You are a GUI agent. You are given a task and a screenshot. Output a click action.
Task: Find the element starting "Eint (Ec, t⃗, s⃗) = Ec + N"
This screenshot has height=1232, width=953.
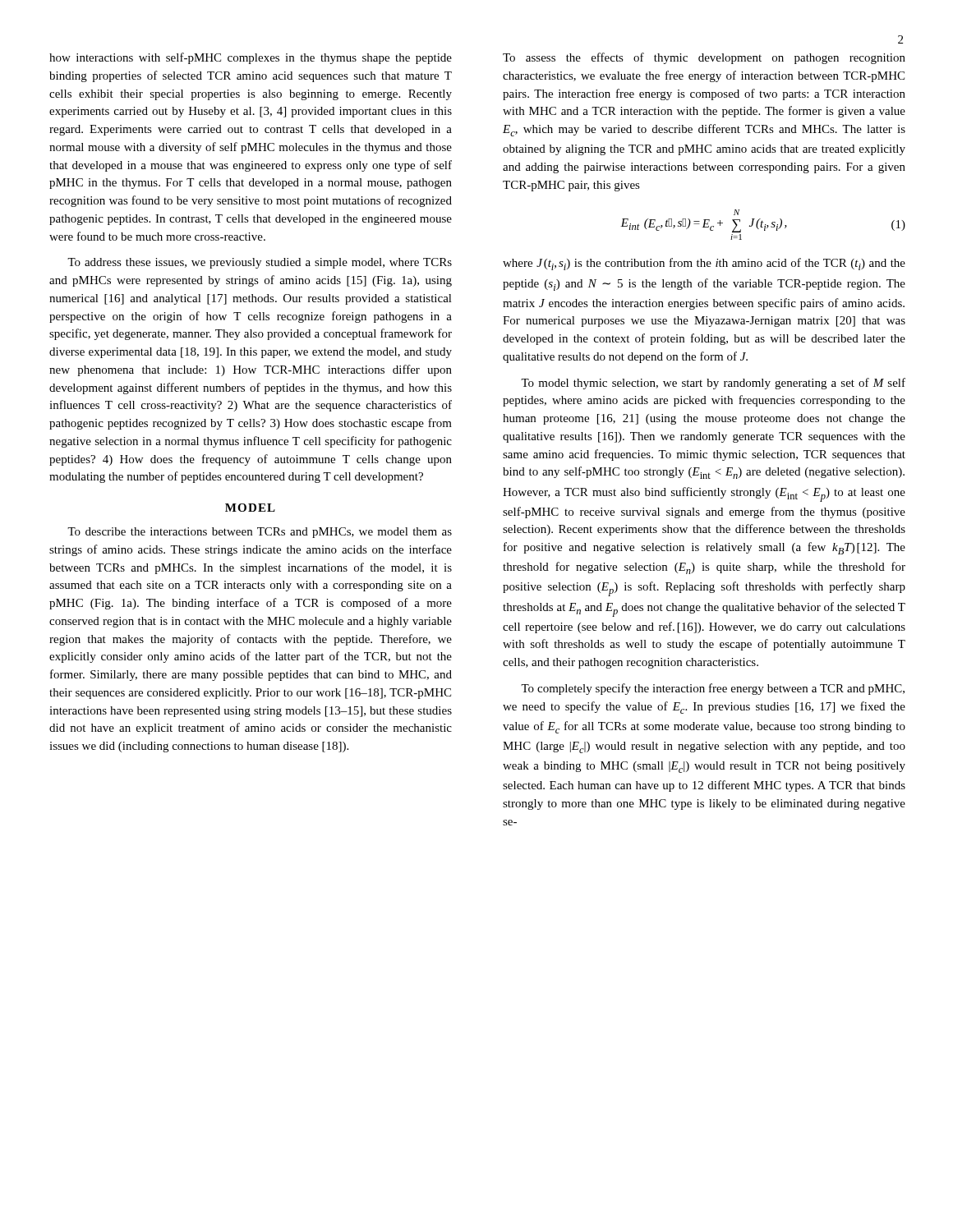(704, 224)
